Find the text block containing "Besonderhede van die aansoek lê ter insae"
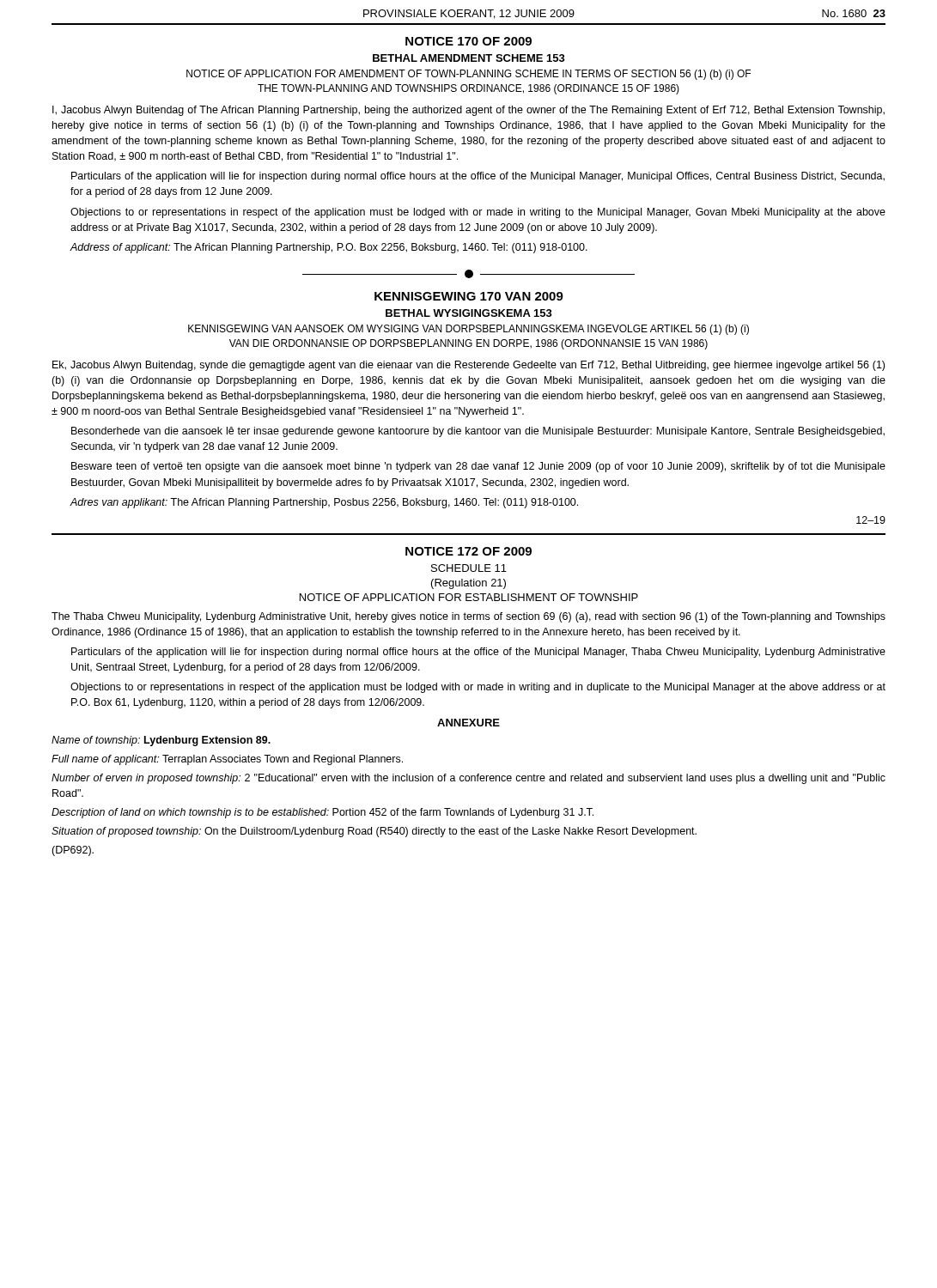Viewport: 937px width, 1288px height. pyautogui.click(x=478, y=439)
